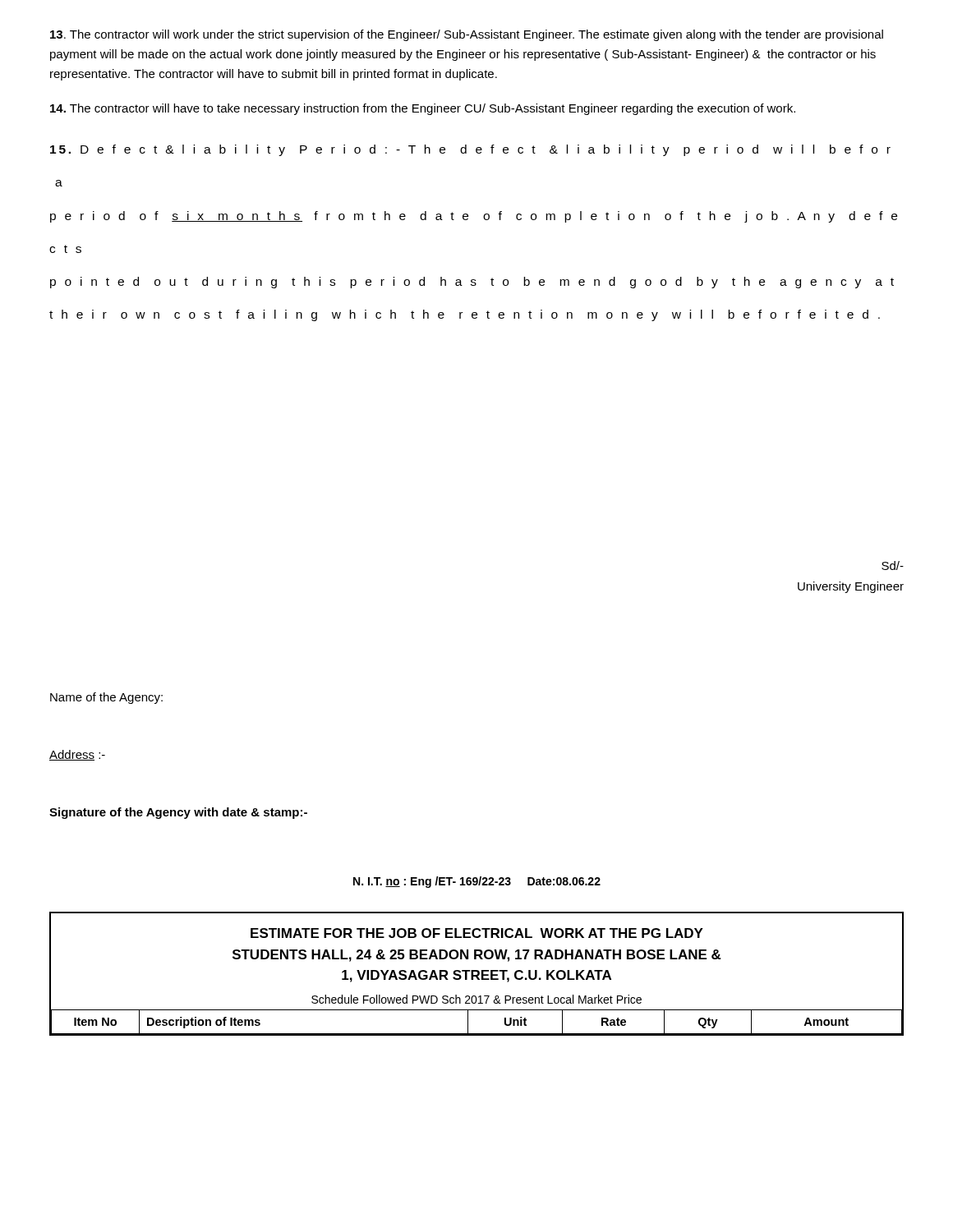Select the region starting "Signature of the Agency"
The height and width of the screenshot is (1232, 953).
[178, 812]
